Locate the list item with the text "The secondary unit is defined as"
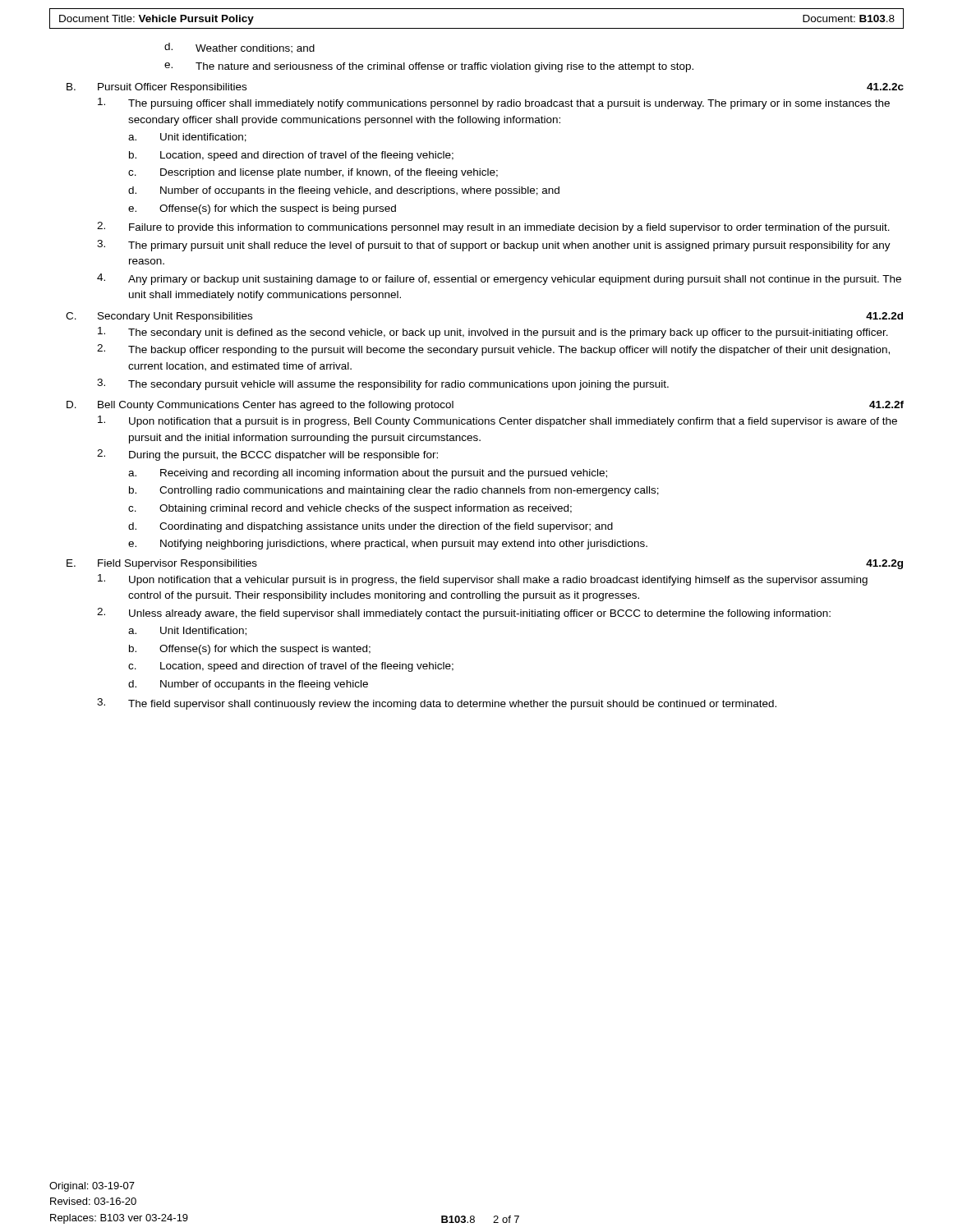Screen dimensions: 1232x953 (500, 332)
